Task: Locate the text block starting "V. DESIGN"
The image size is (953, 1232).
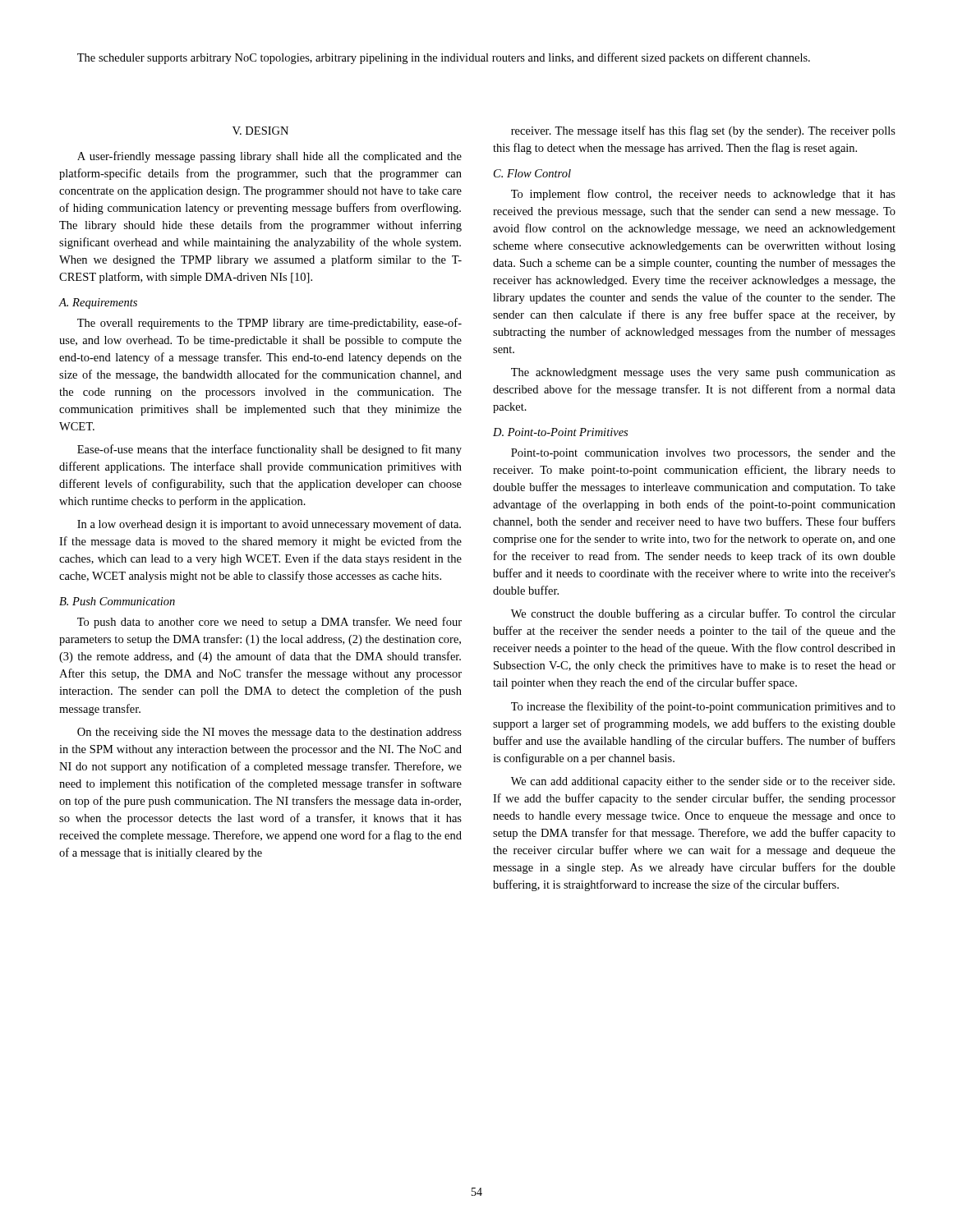Action: [260, 131]
